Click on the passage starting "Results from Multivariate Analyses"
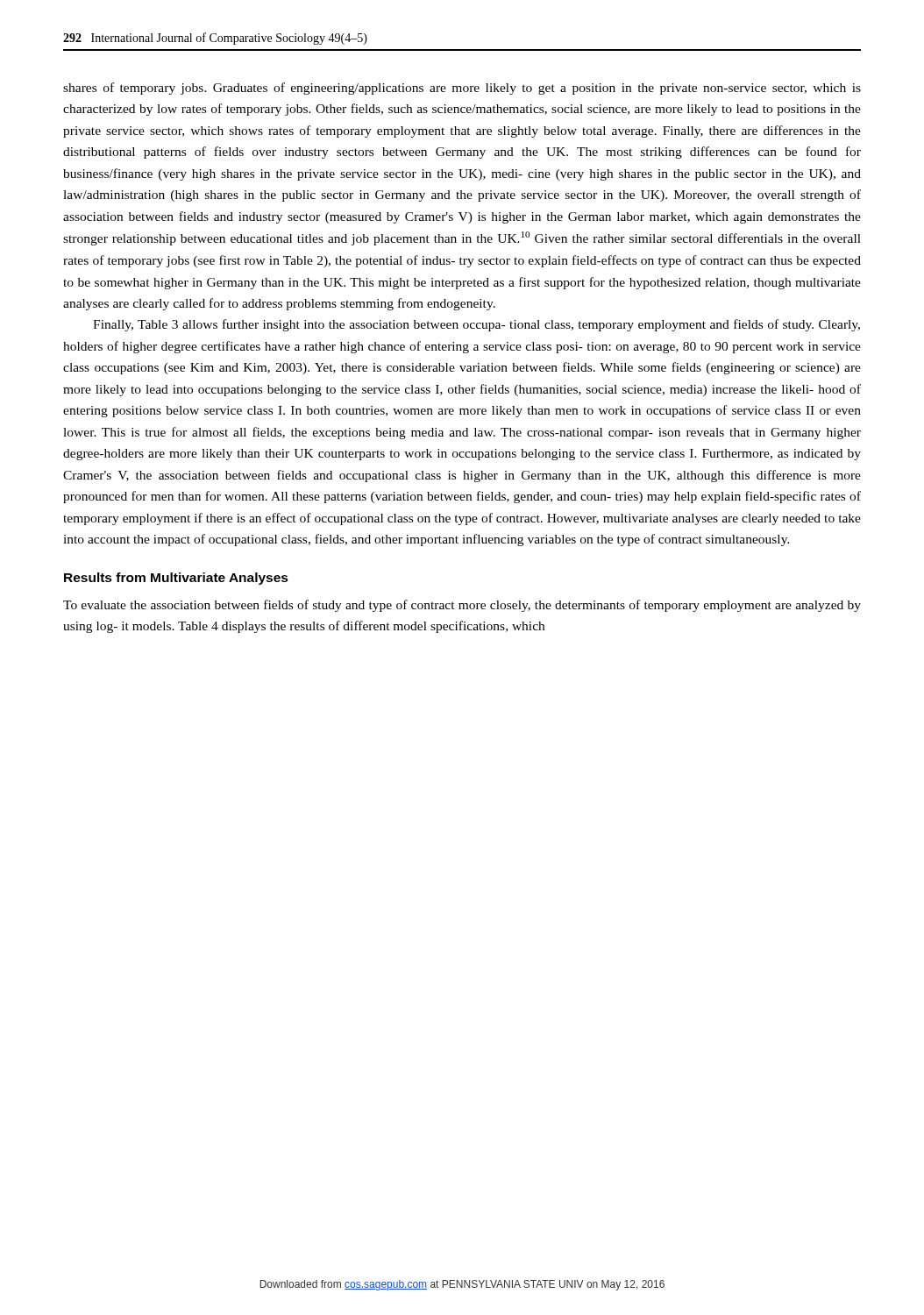Viewport: 924px width, 1315px height. tap(176, 577)
